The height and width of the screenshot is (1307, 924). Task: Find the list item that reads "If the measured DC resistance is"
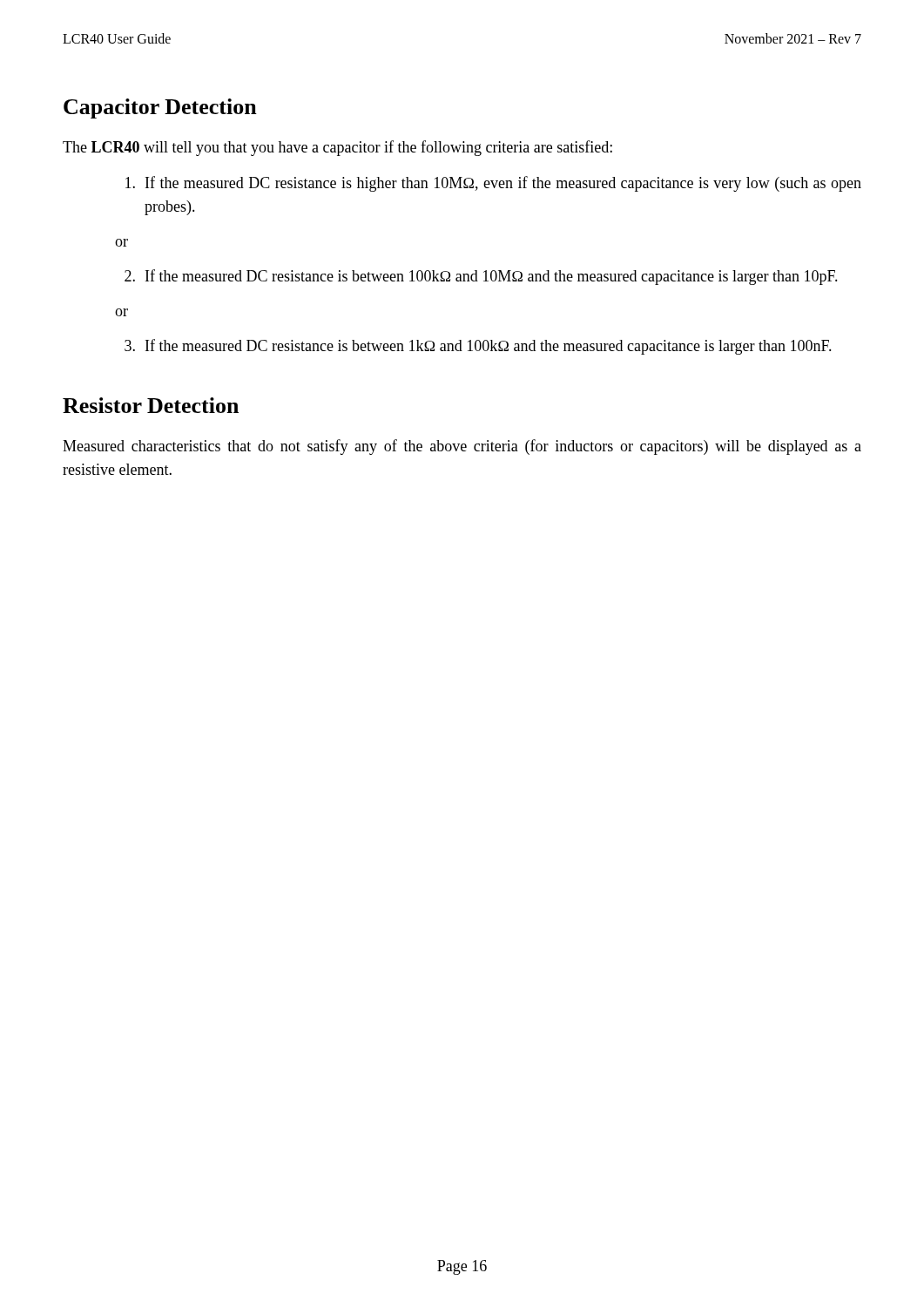[488, 195]
